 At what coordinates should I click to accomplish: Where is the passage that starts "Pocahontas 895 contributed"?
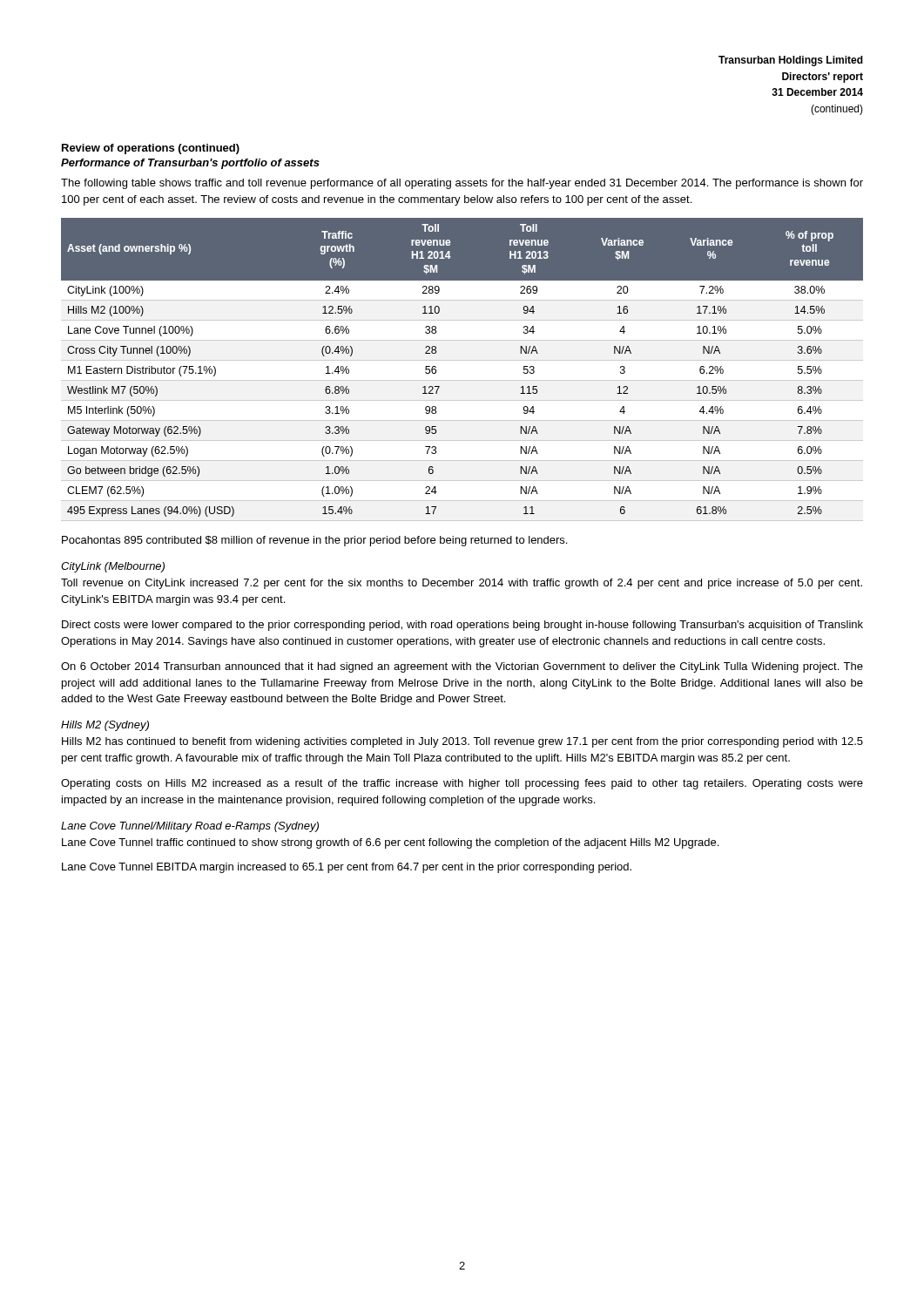click(x=315, y=540)
